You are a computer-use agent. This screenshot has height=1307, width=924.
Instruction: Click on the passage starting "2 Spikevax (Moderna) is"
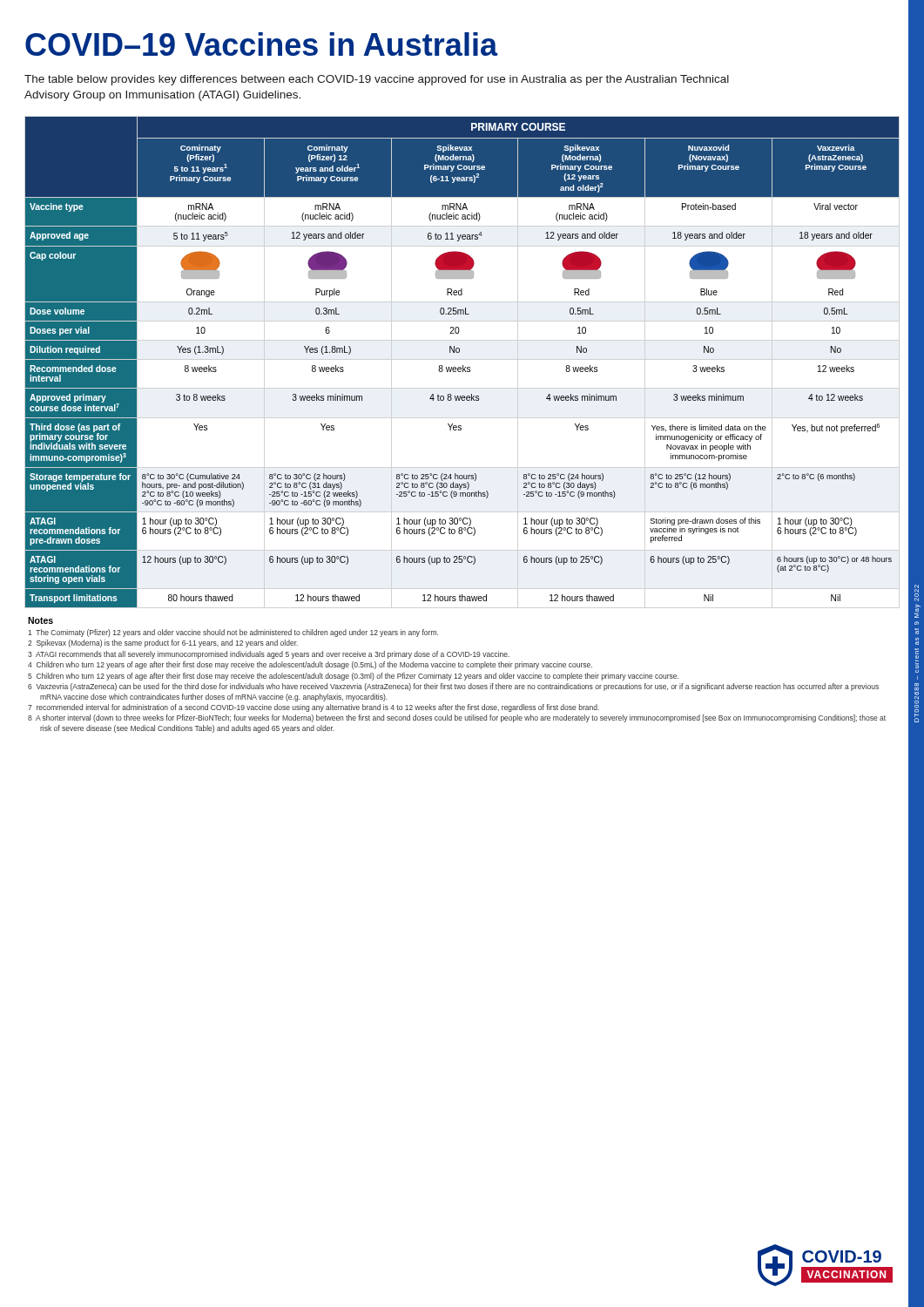coord(163,643)
